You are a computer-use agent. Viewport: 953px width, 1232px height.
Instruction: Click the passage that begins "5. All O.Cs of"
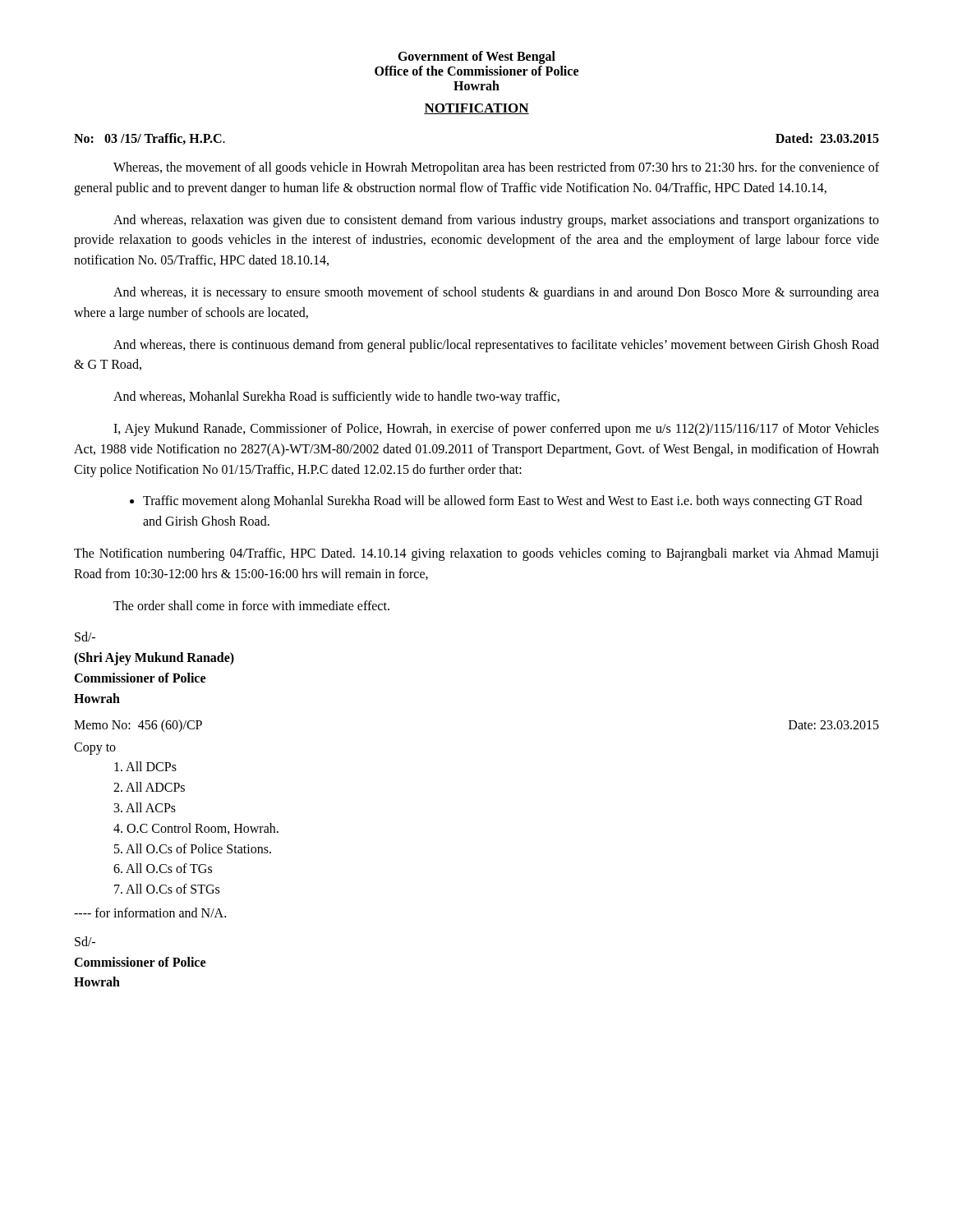193,848
